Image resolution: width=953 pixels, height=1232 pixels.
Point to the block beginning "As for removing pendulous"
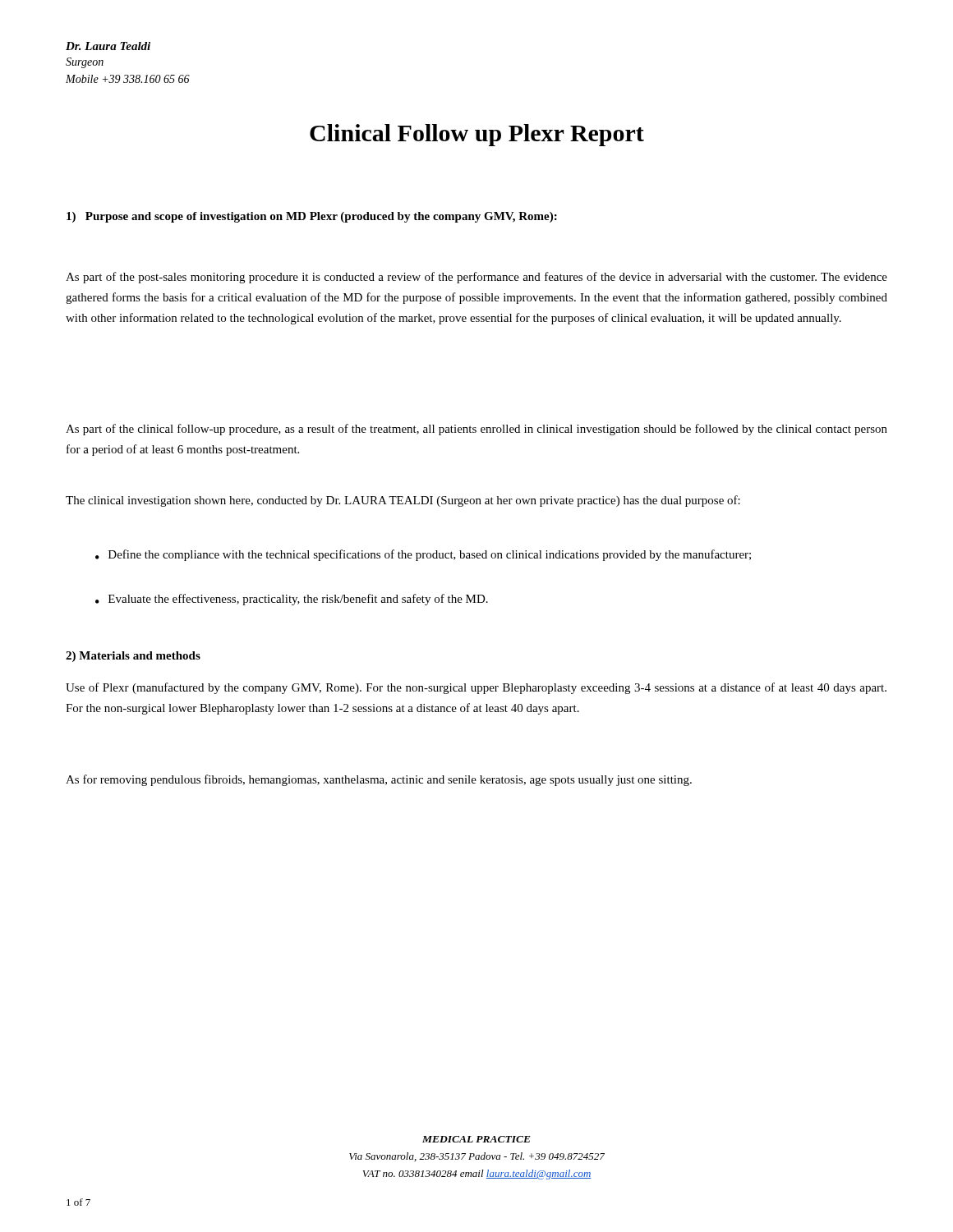point(476,780)
